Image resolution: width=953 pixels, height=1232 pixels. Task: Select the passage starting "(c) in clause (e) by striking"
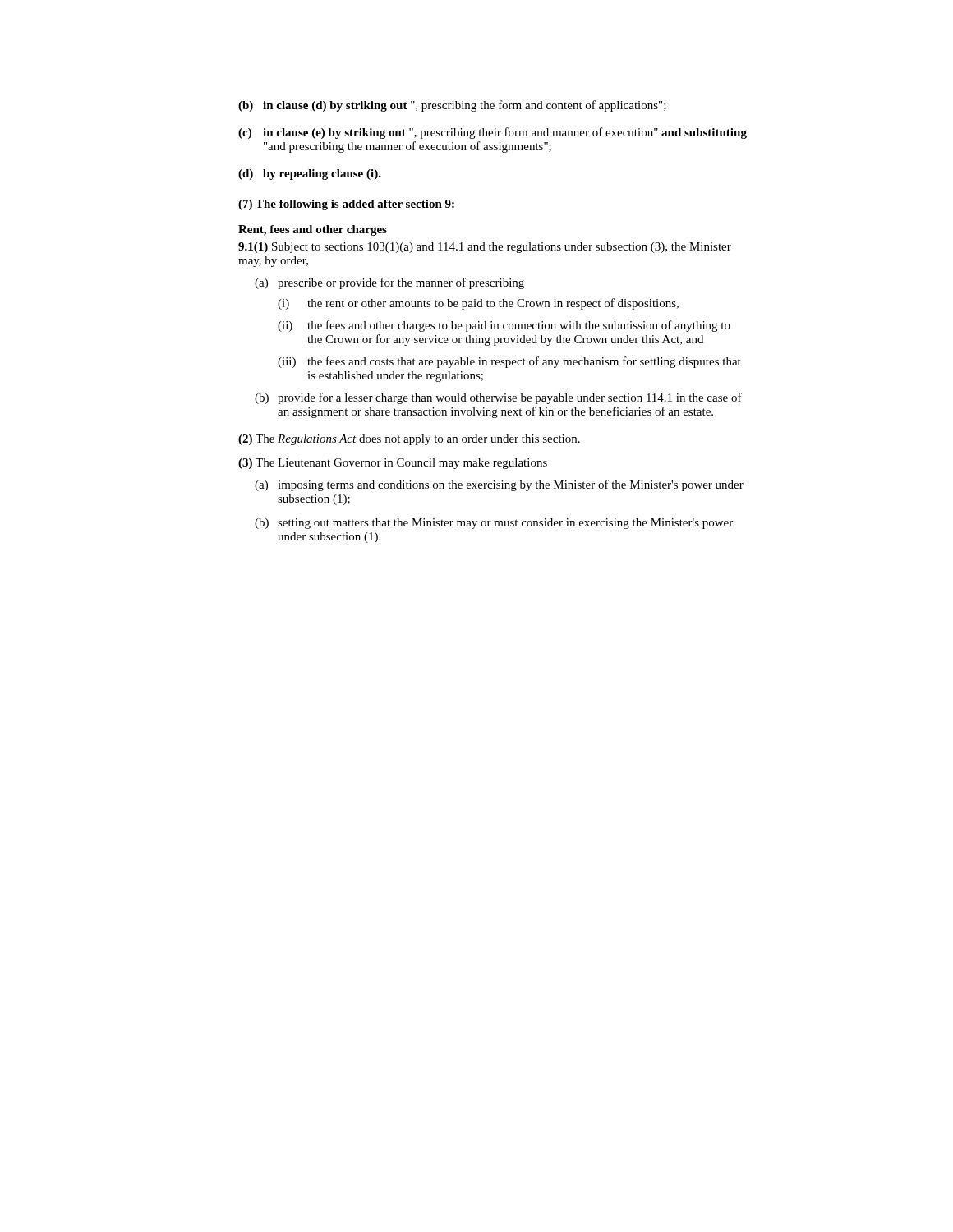click(493, 140)
